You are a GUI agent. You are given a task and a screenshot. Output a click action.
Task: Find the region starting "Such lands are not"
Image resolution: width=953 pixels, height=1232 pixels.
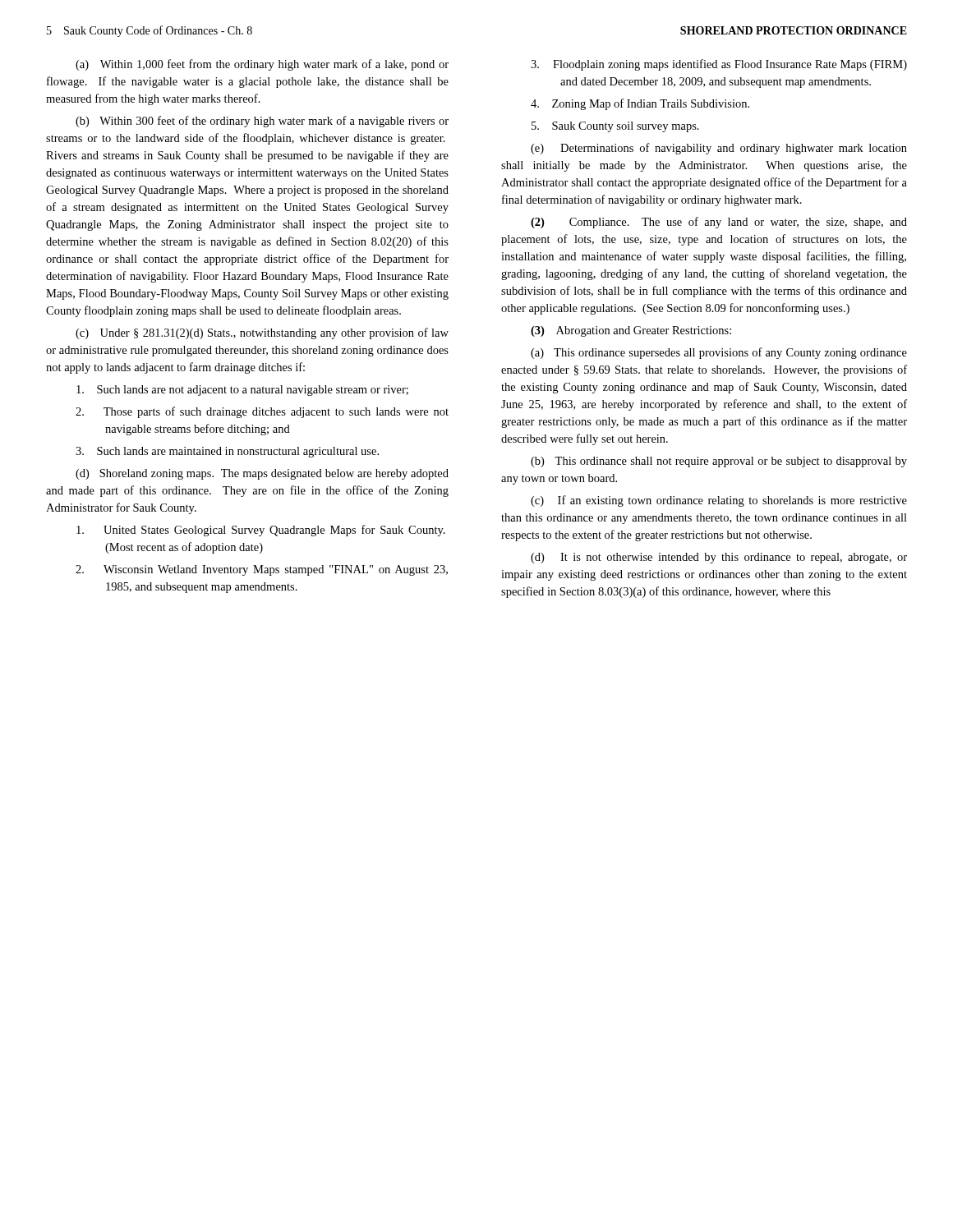pos(262,390)
